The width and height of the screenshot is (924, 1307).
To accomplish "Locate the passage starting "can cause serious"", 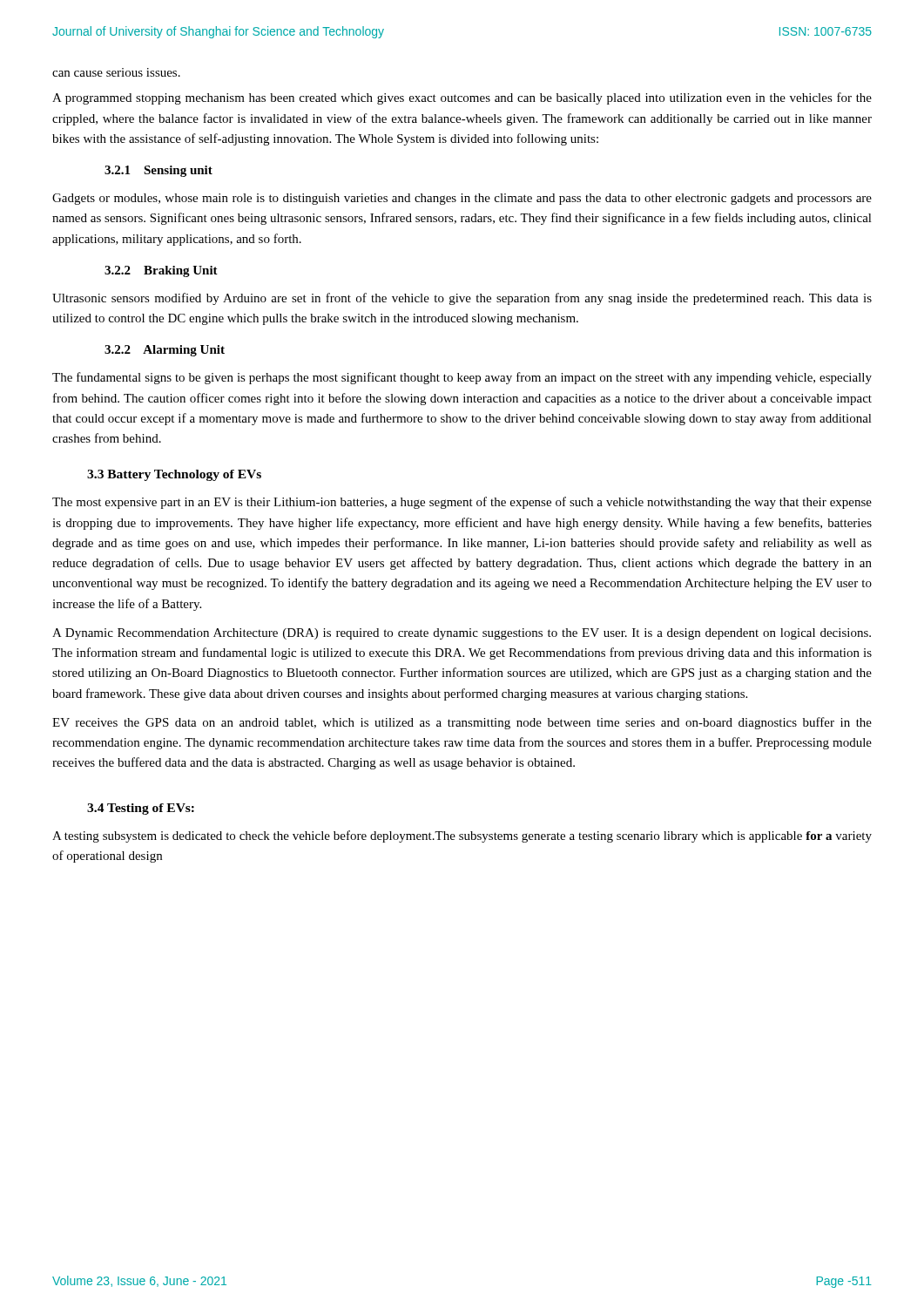I will (x=462, y=106).
